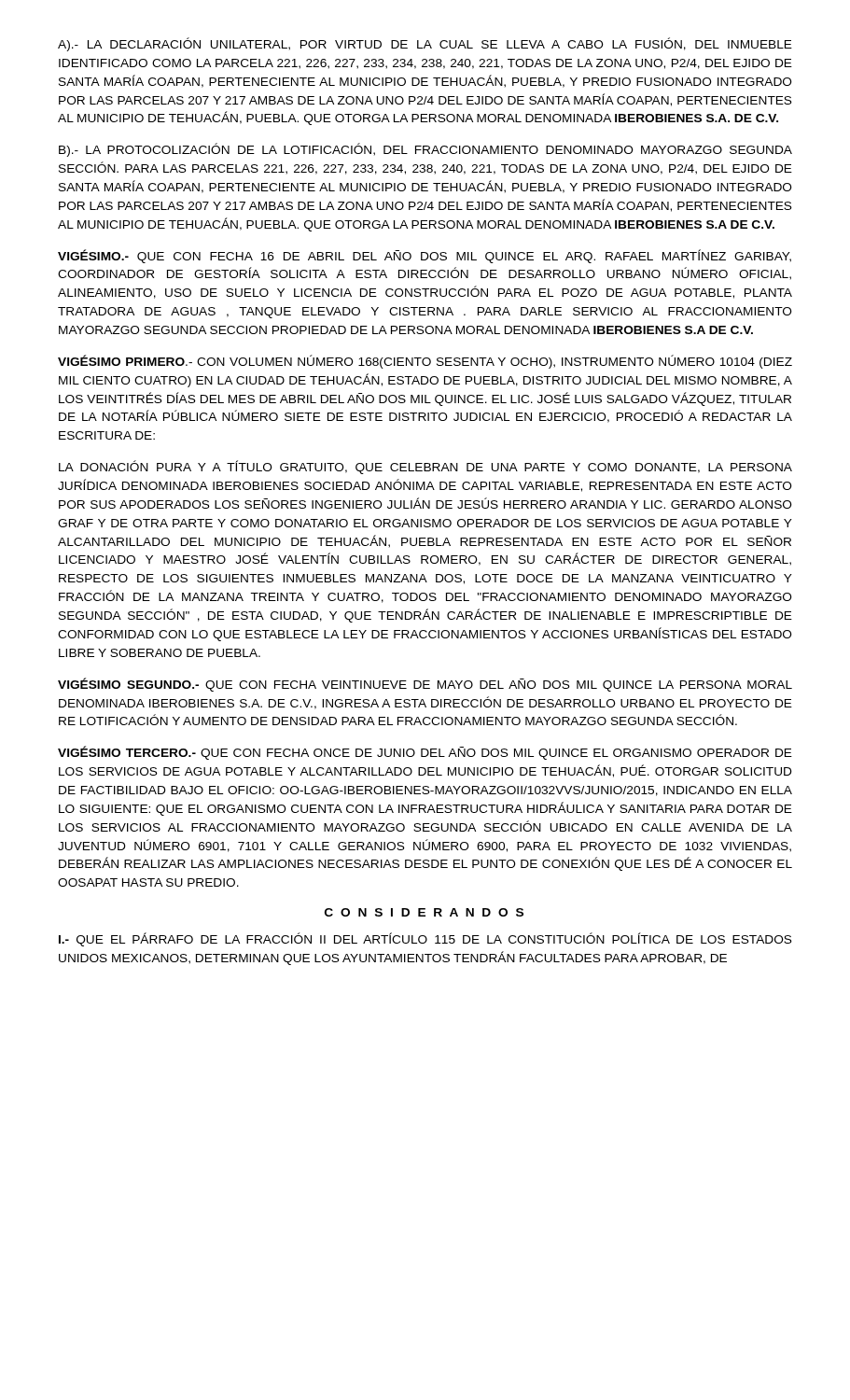The height and width of the screenshot is (1400, 850).
Task: Find the block on this page that starts "LA DONACIÓN PURA Y A"
Action: pos(425,560)
